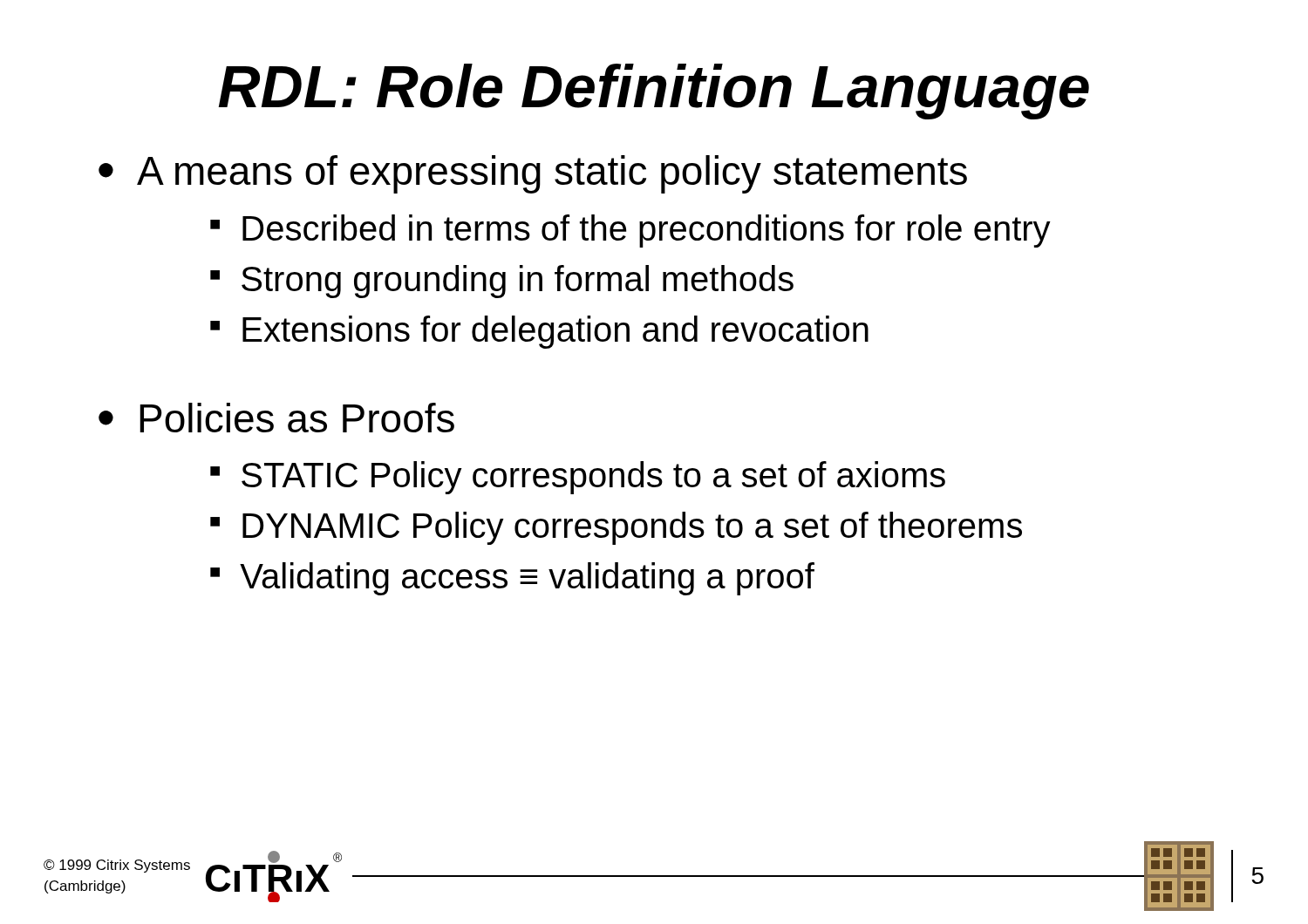
Task: Click the passage that begins "■ DYNAMIC Policy corresponds to"
Action: click(x=616, y=526)
